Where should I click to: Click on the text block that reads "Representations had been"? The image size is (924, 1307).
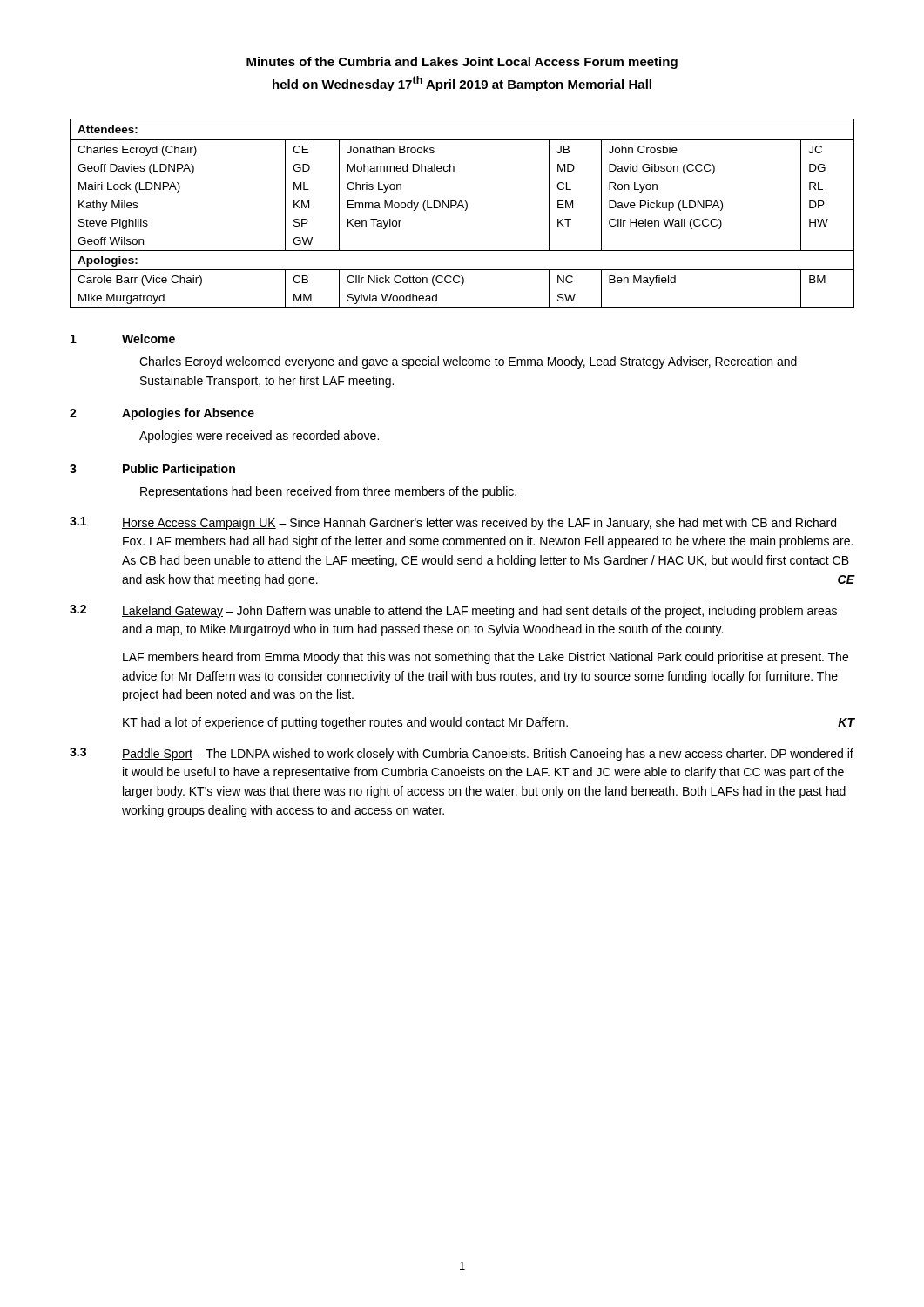coord(328,491)
